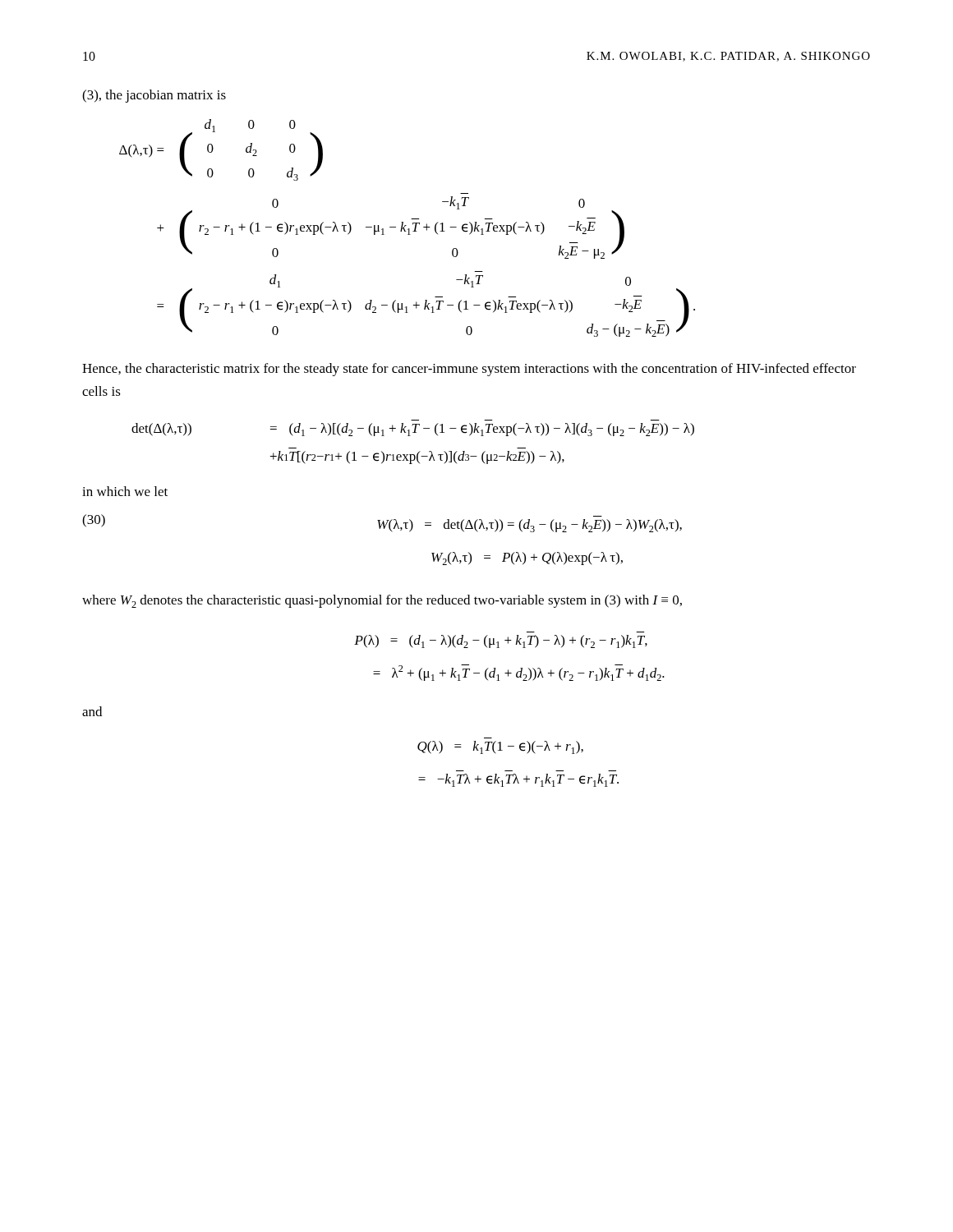Point to "(3), the jacobian matrix is"
Image resolution: width=953 pixels, height=1232 pixels.
click(x=154, y=95)
